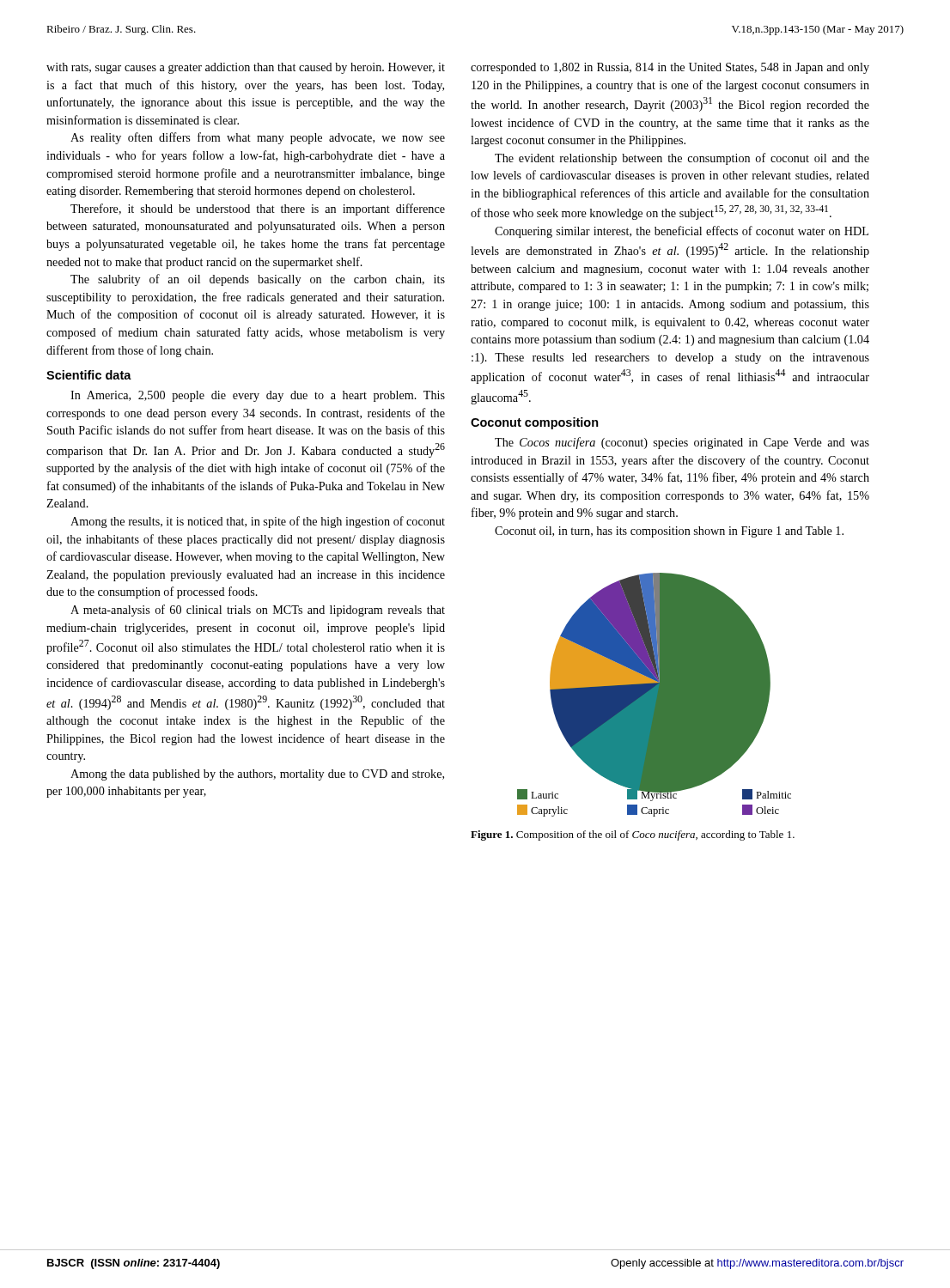Navigate to the element starting "As reality often differs"
950x1288 pixels.
click(x=246, y=164)
